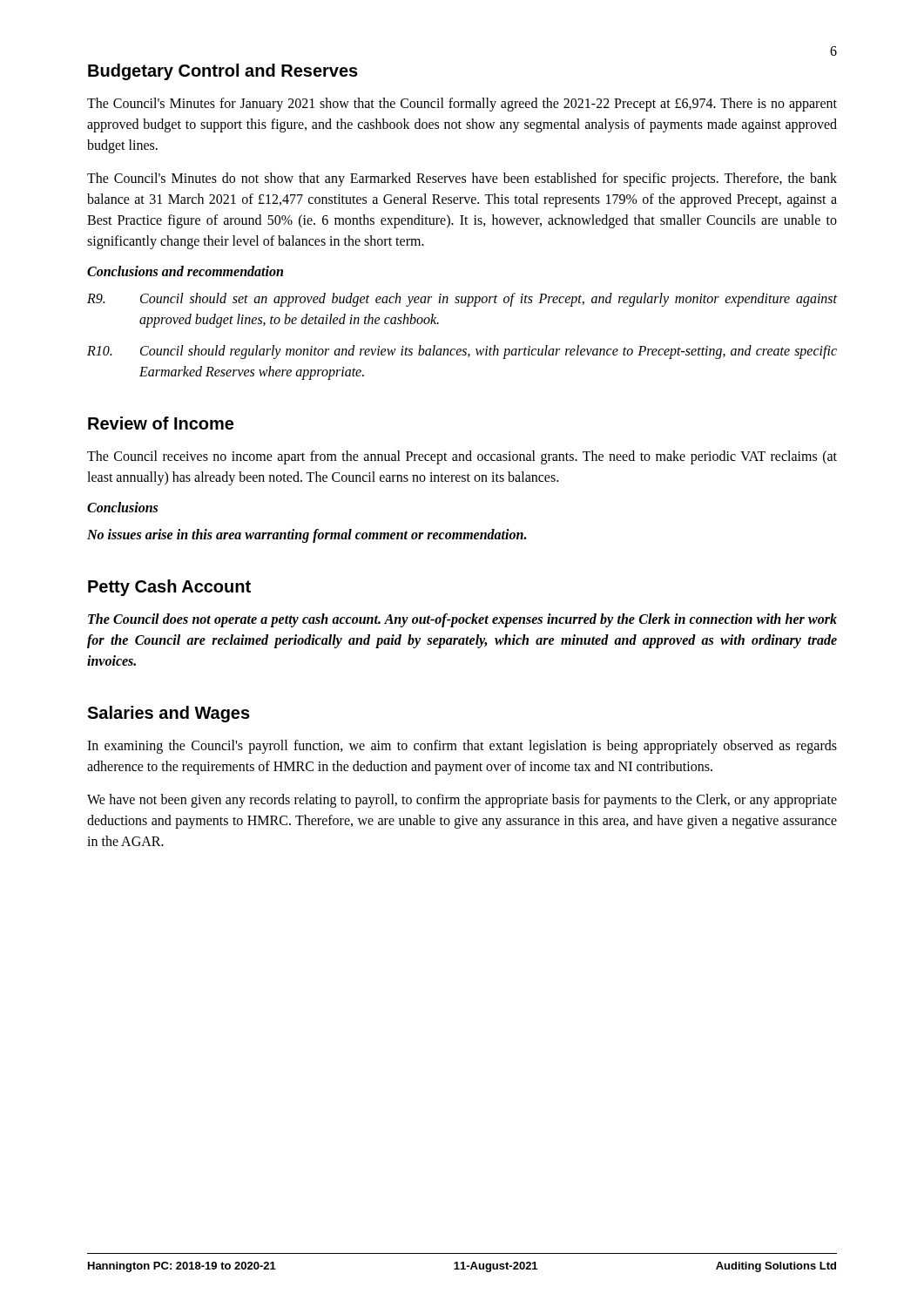
Task: Select the list item with the text "R9. Council should set an approved budget"
Action: coord(462,309)
